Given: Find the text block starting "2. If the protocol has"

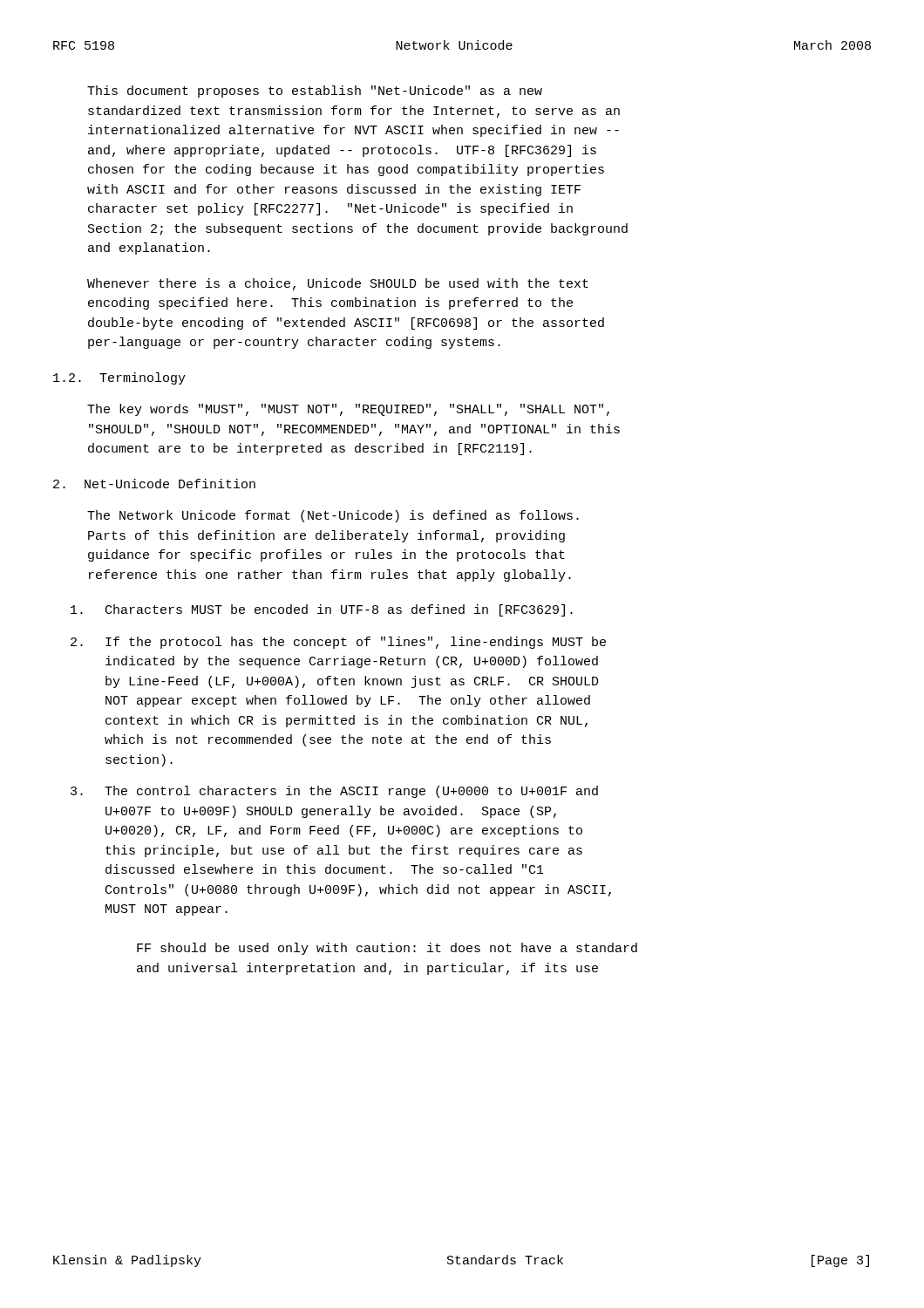Looking at the screenshot, I should point(471,702).
